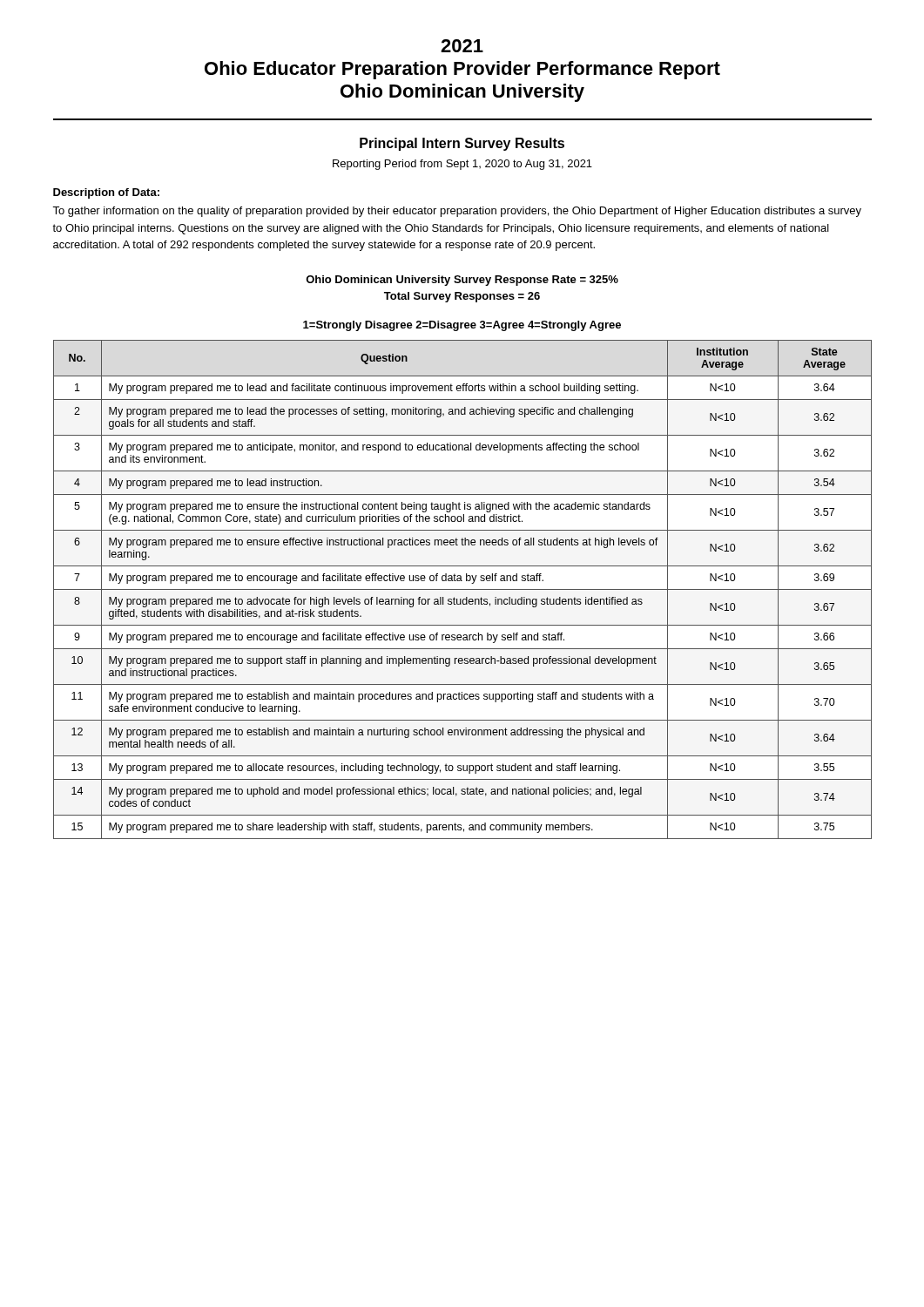Find the text block starting "2021 Ohio Educator Preparation"
924x1307 pixels.
click(x=462, y=69)
